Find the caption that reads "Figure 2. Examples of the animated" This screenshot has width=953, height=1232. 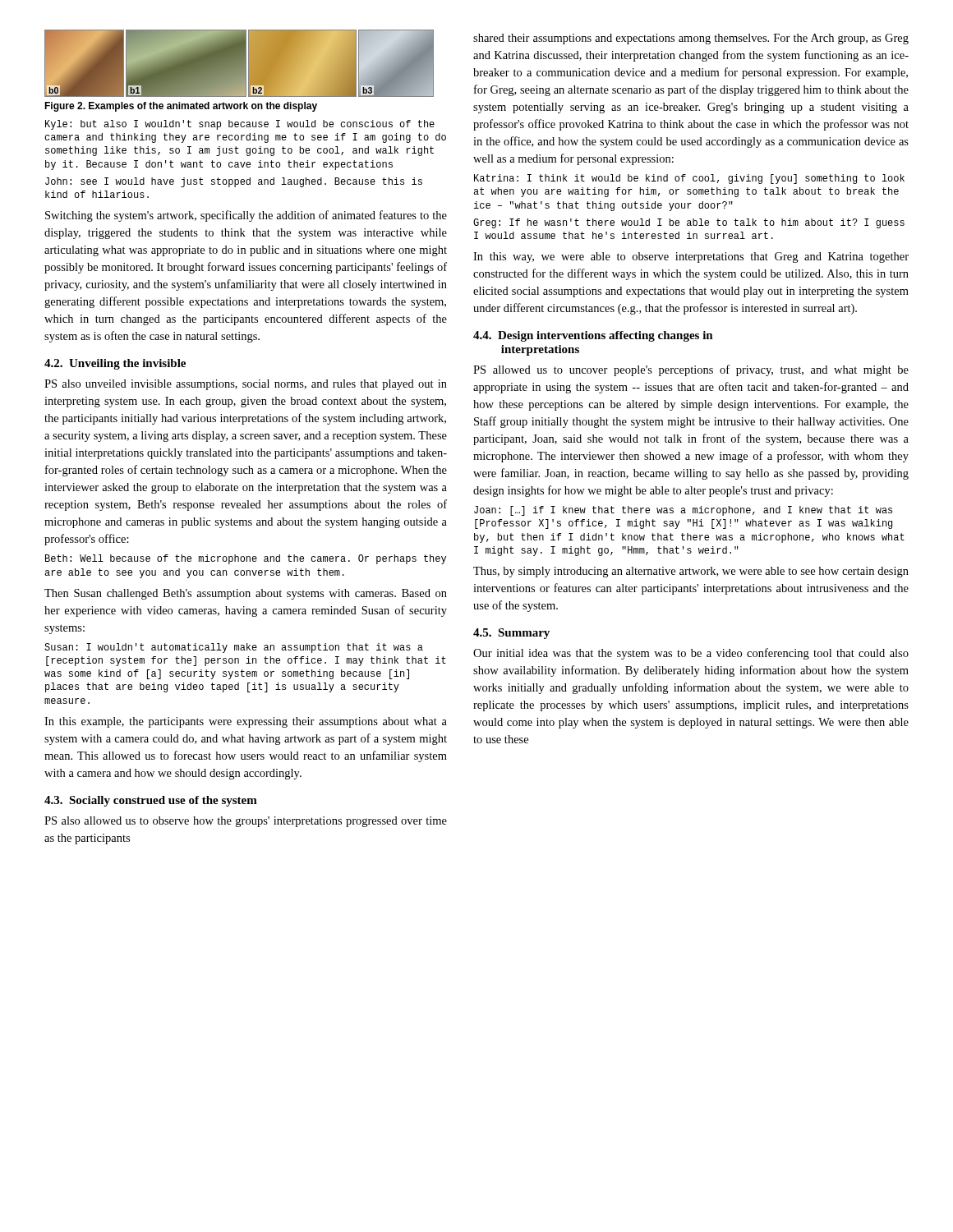coord(181,106)
